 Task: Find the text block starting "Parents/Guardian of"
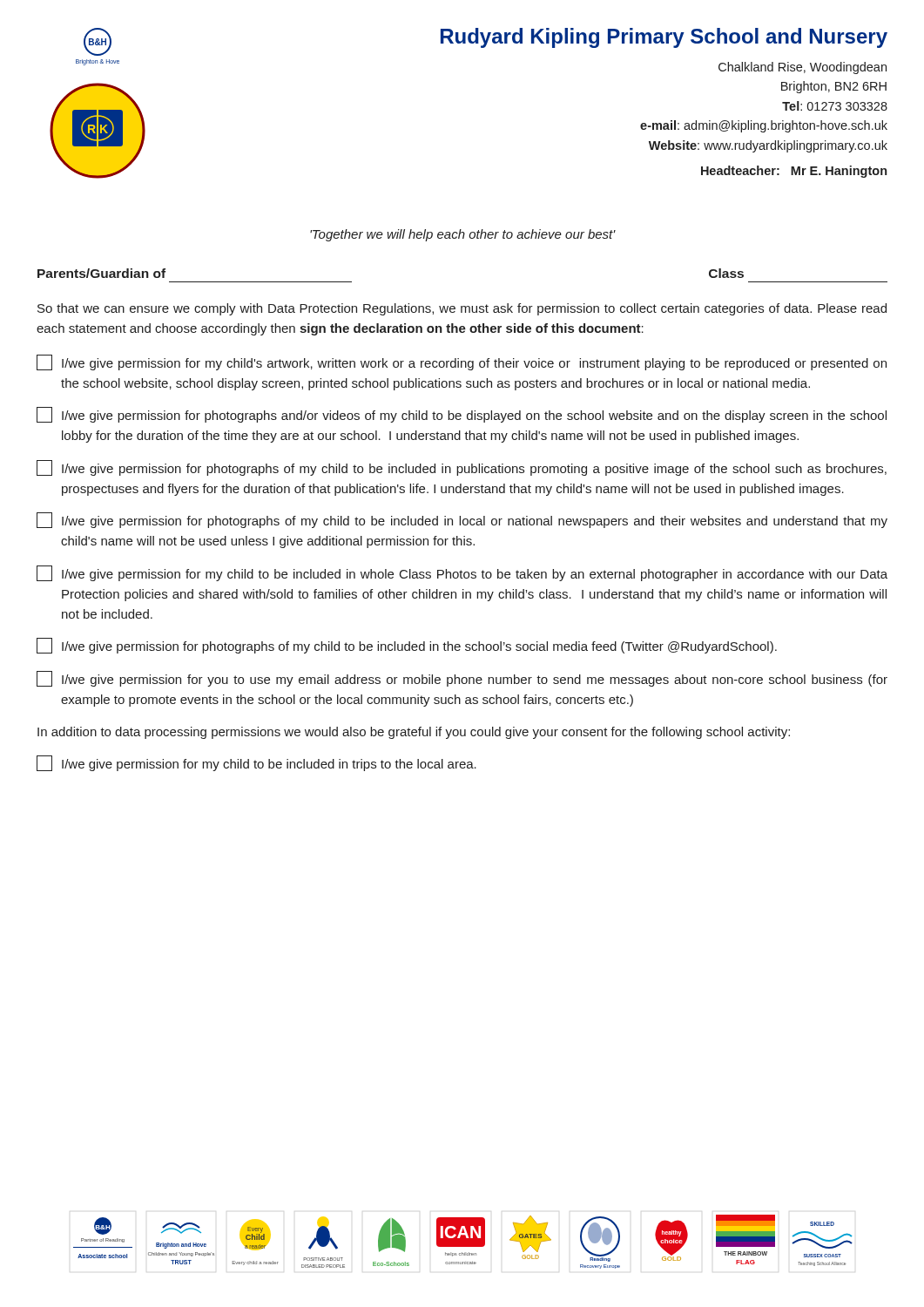[194, 274]
